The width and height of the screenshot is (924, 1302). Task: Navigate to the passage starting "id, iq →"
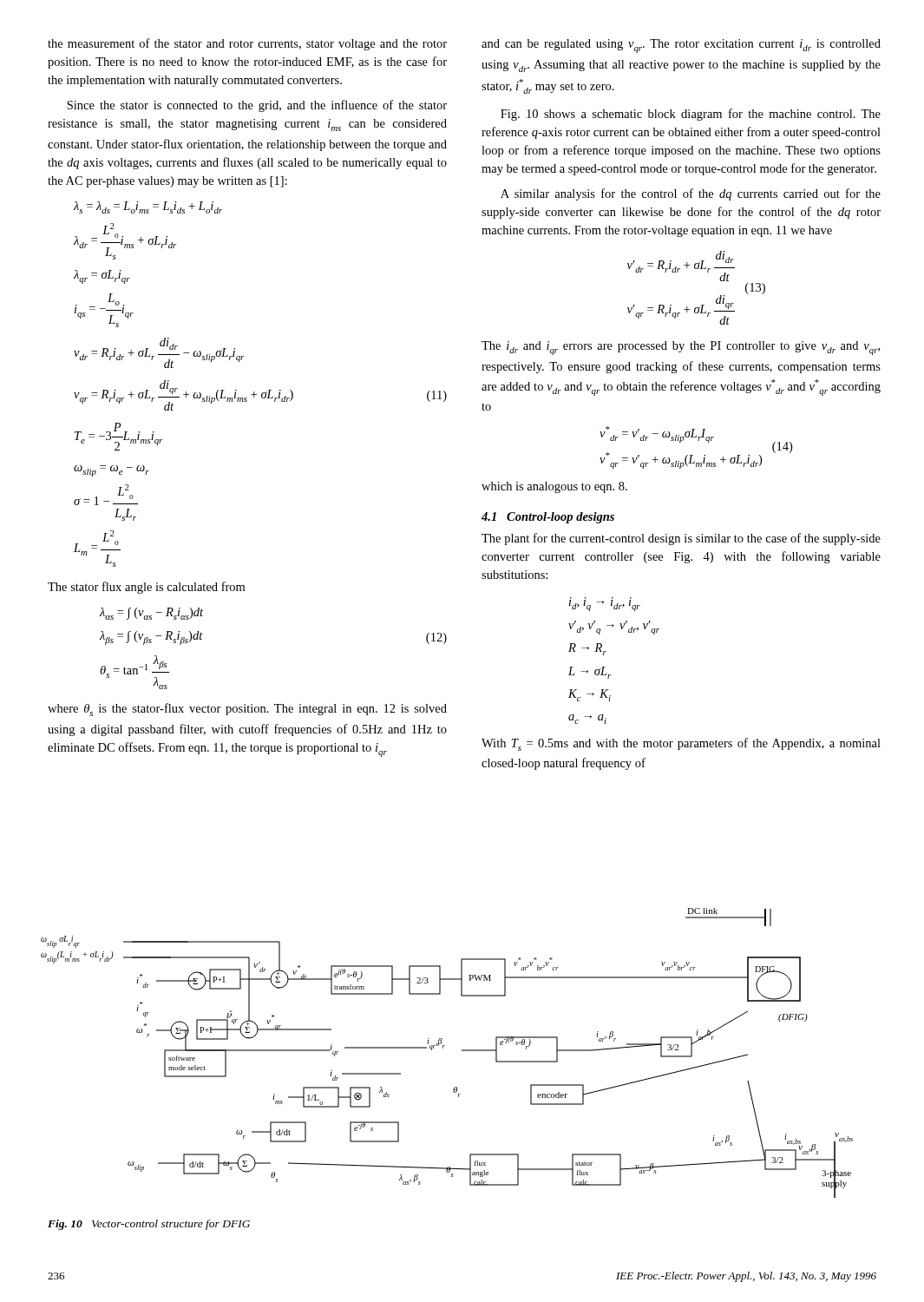click(x=605, y=604)
